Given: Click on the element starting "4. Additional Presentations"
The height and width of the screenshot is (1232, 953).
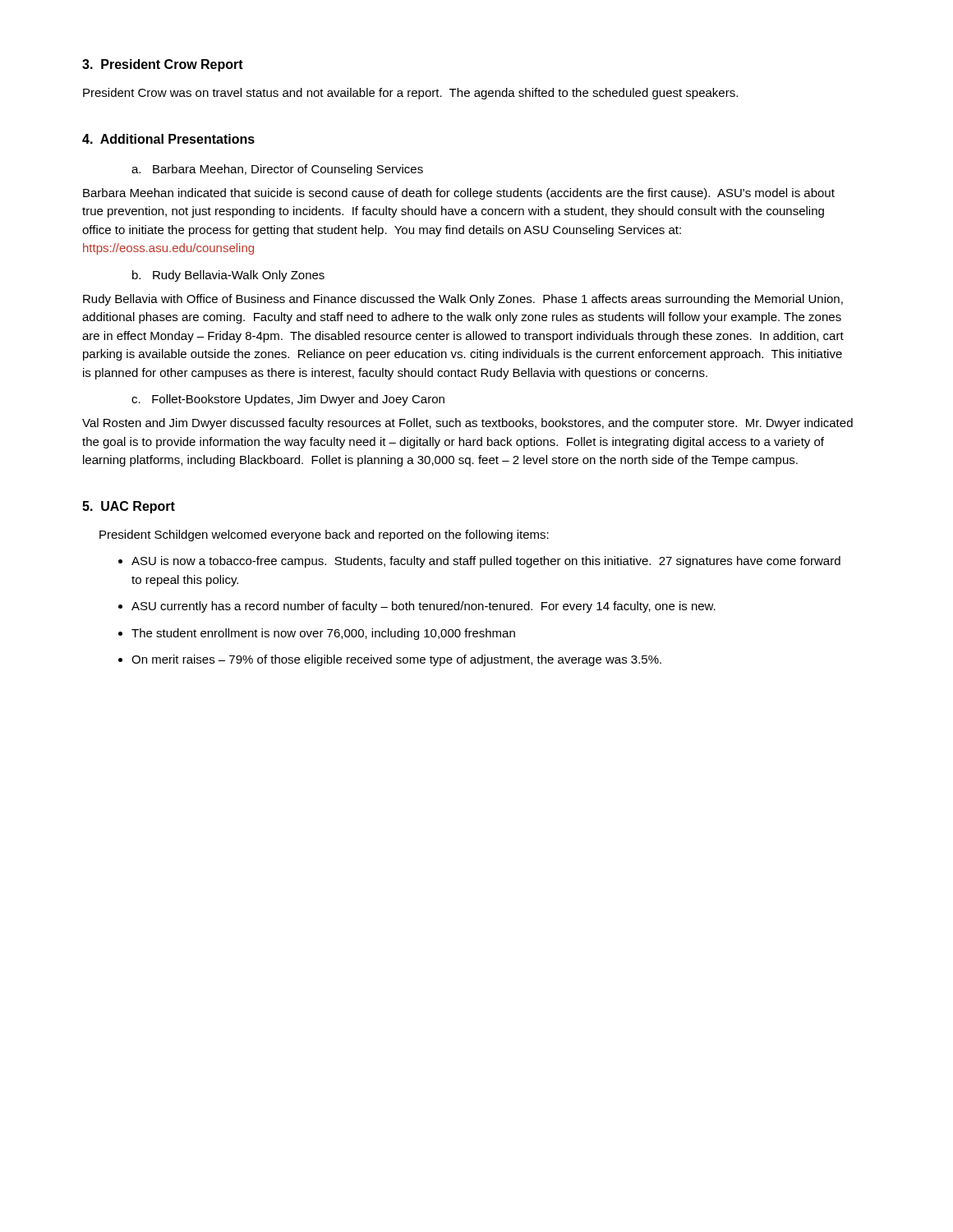Looking at the screenshot, I should pos(168,139).
